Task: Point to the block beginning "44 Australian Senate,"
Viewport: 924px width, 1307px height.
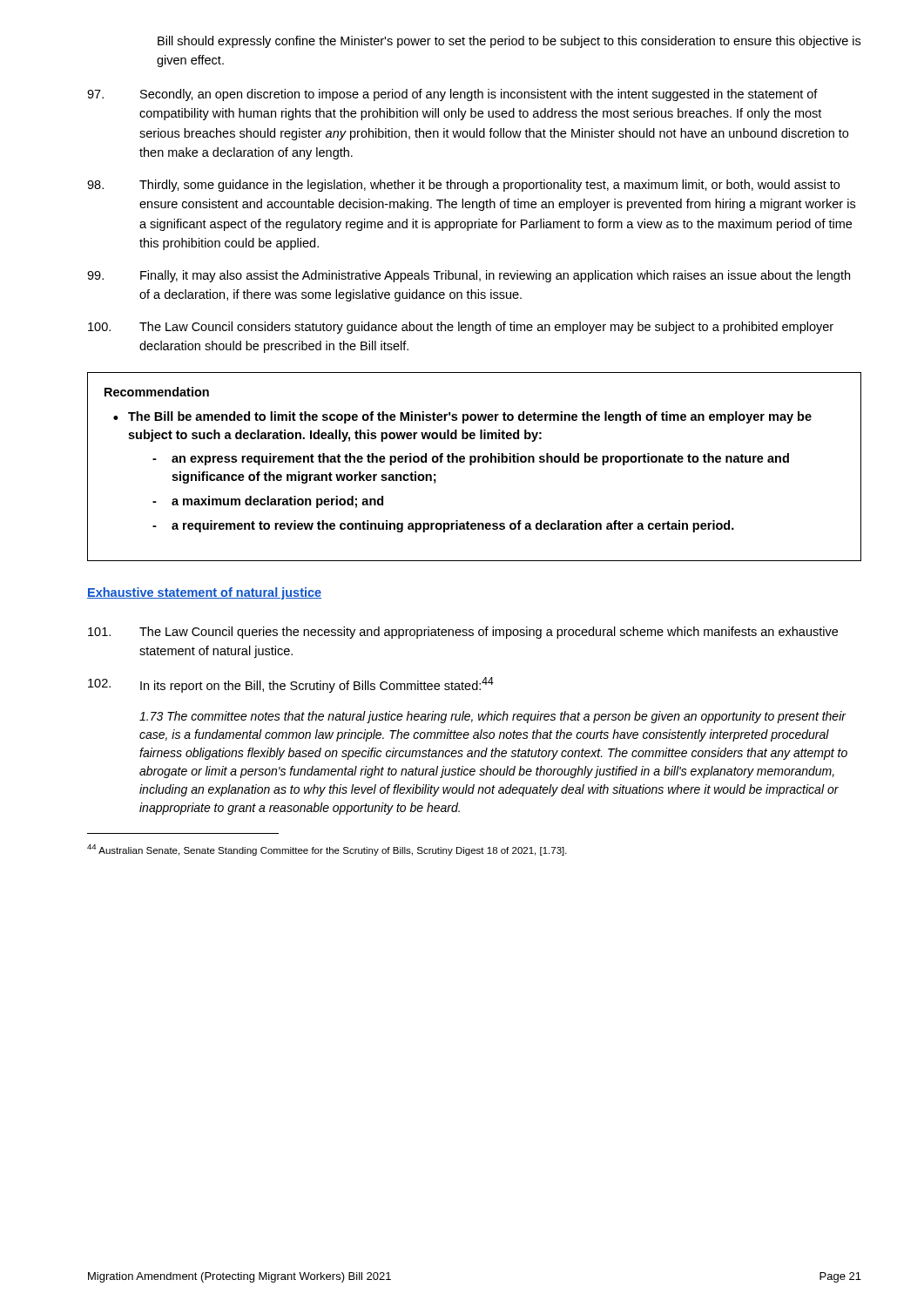Action: [327, 849]
